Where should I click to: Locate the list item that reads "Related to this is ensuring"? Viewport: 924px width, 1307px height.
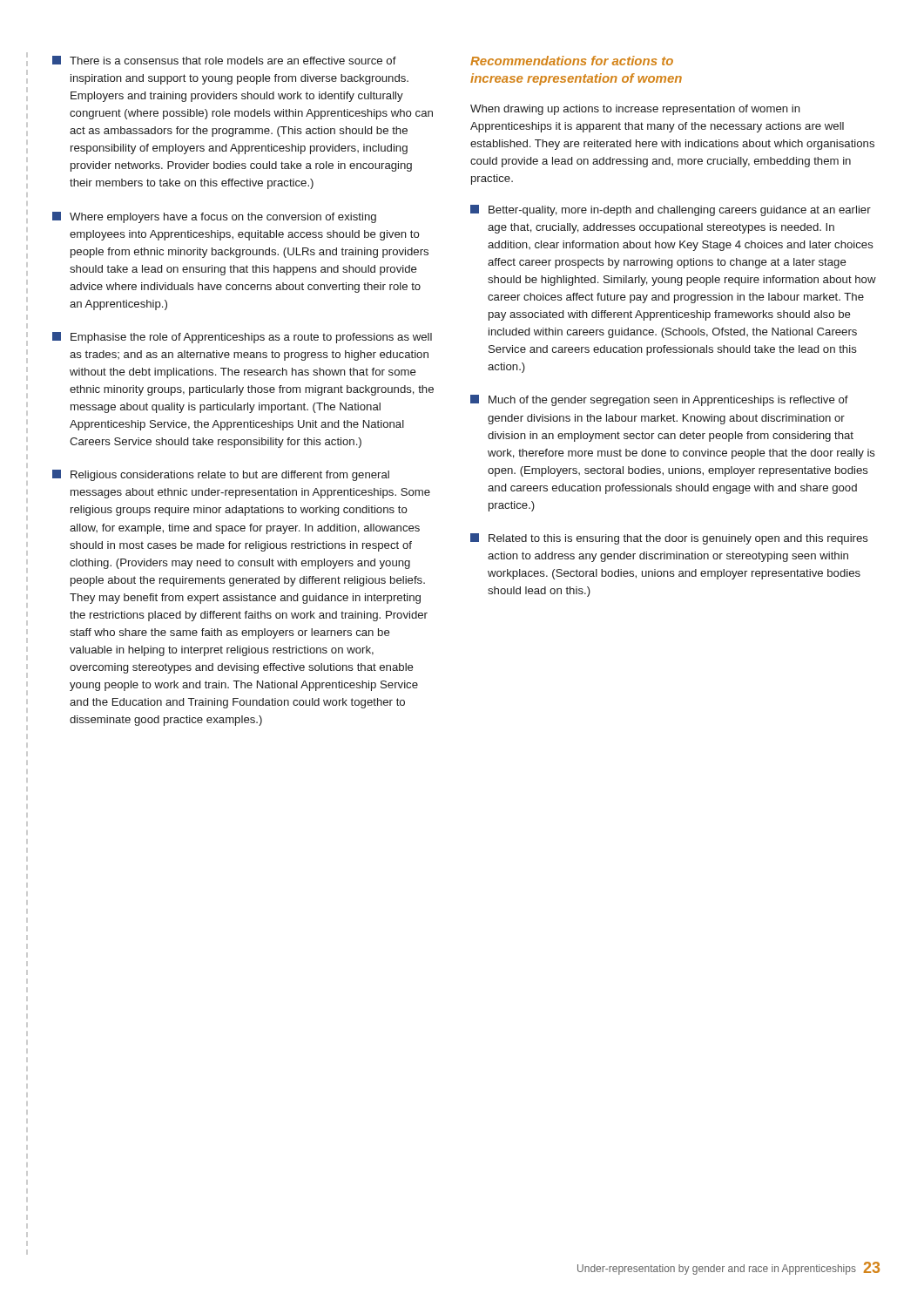675,565
